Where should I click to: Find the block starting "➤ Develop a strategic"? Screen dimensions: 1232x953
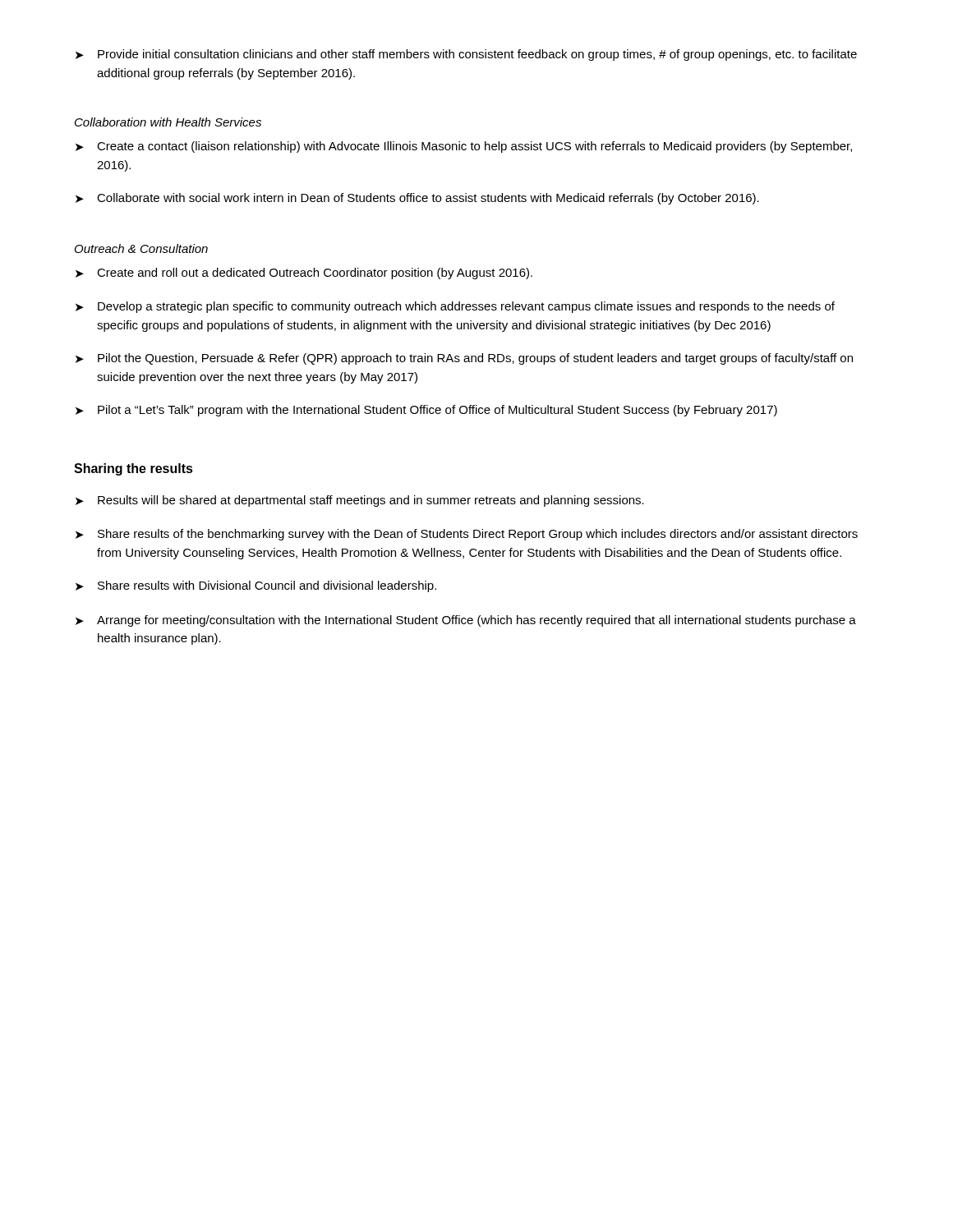(x=476, y=316)
